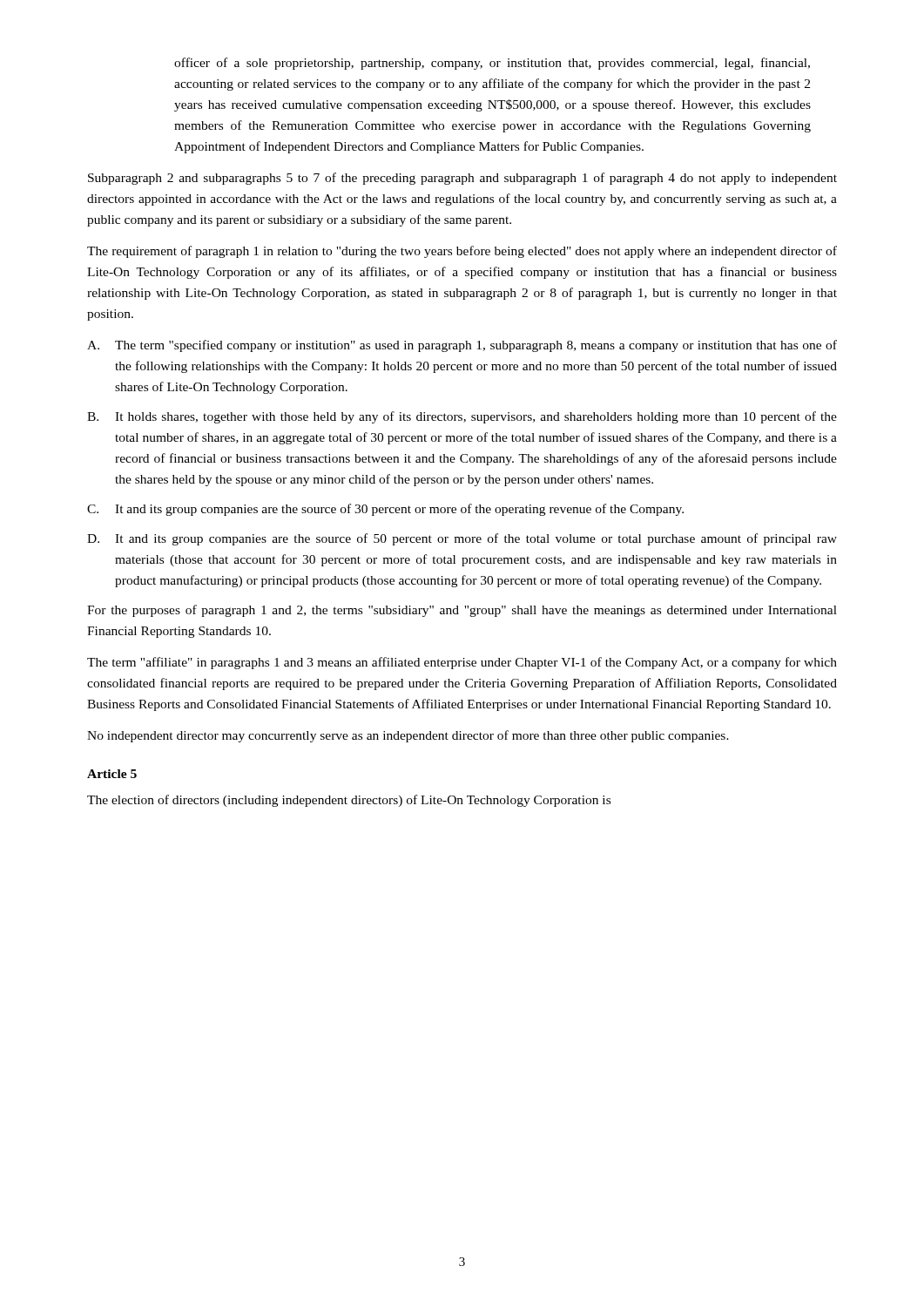The height and width of the screenshot is (1307, 924).
Task: Select the list item with the text "C. It and its group"
Action: point(462,509)
